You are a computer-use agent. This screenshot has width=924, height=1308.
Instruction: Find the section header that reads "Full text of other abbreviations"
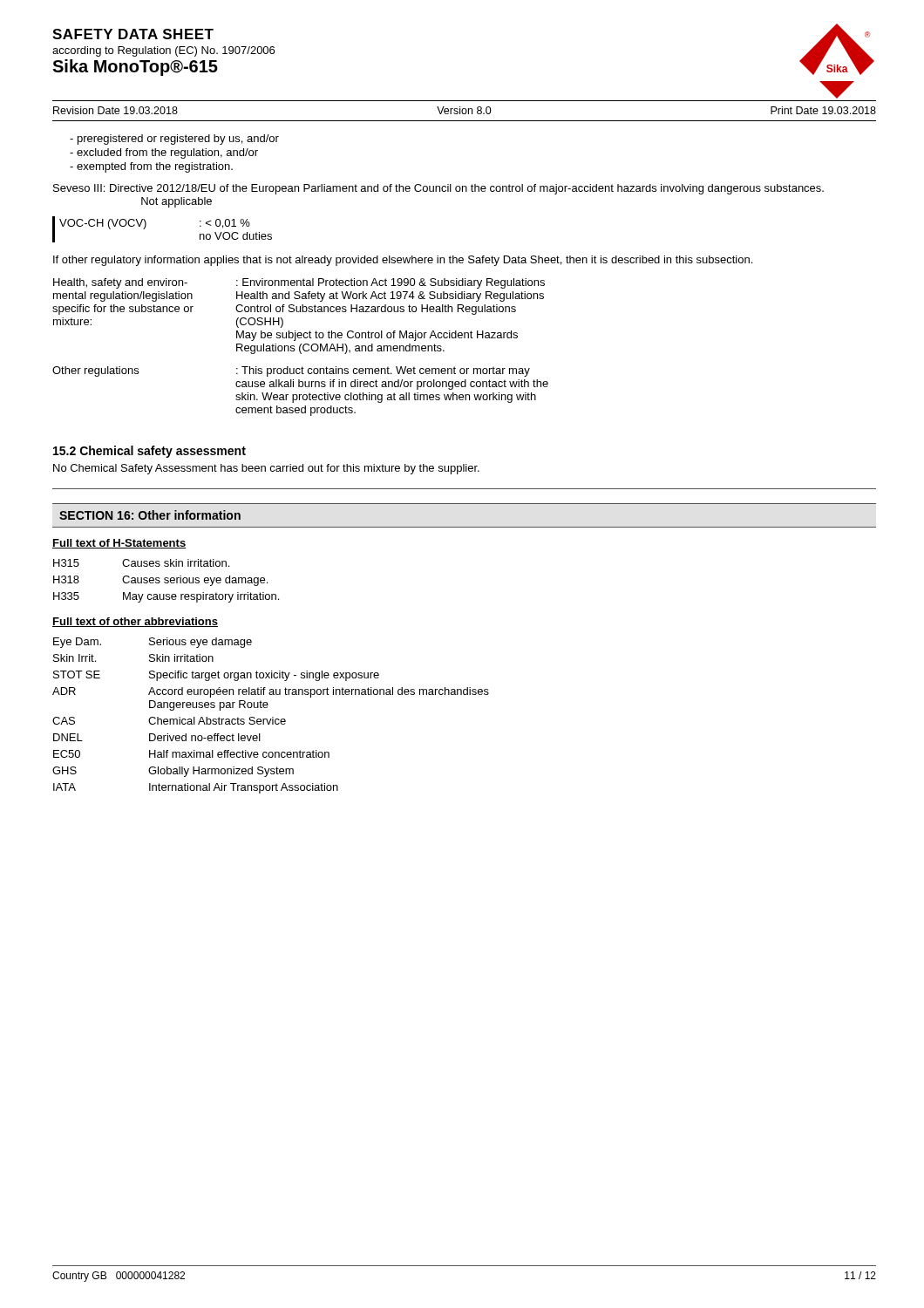point(135,621)
